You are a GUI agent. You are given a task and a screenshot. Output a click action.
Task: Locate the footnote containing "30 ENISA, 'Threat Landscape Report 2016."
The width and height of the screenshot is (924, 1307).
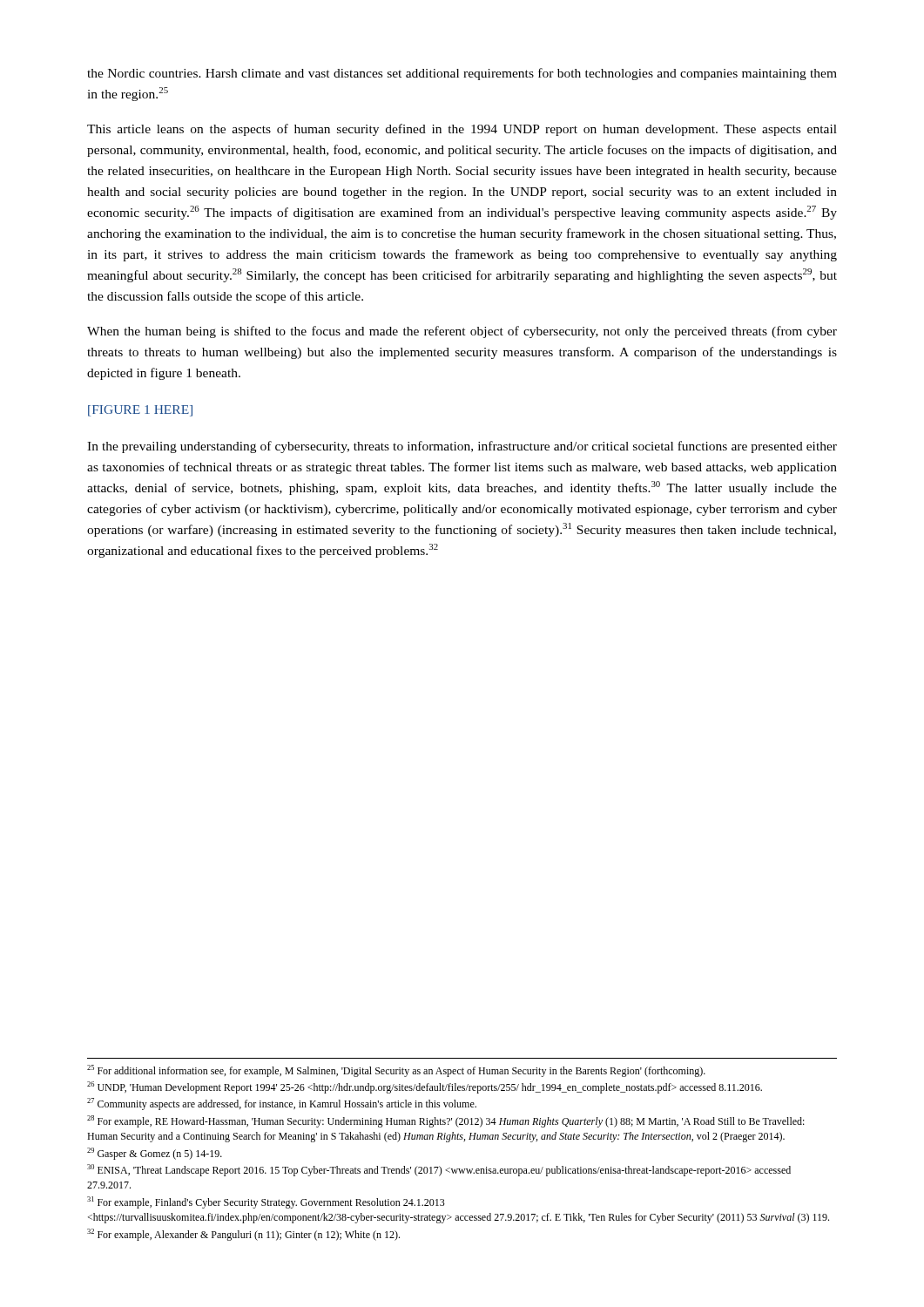(439, 1177)
